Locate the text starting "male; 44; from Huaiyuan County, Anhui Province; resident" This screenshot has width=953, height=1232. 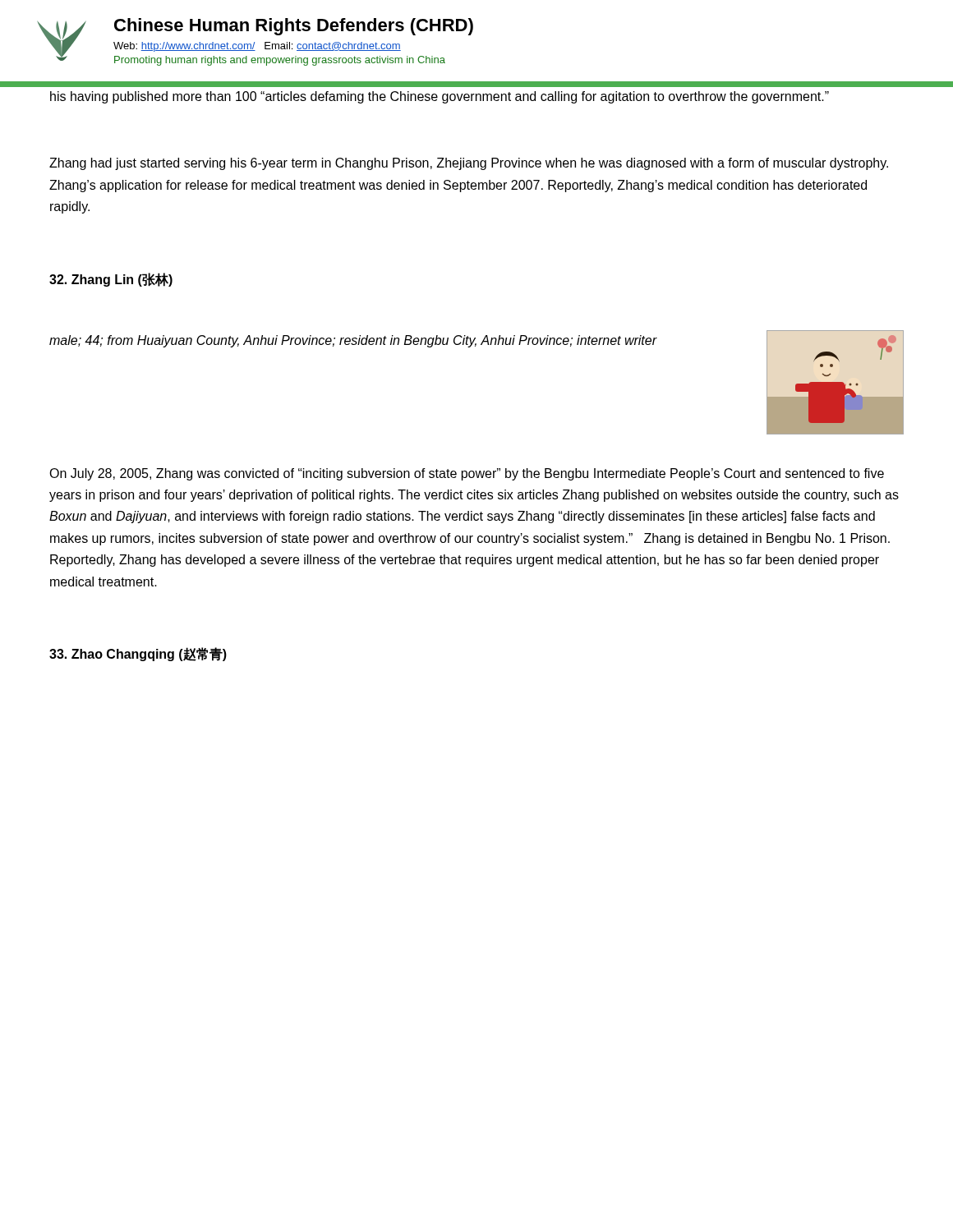tap(353, 340)
